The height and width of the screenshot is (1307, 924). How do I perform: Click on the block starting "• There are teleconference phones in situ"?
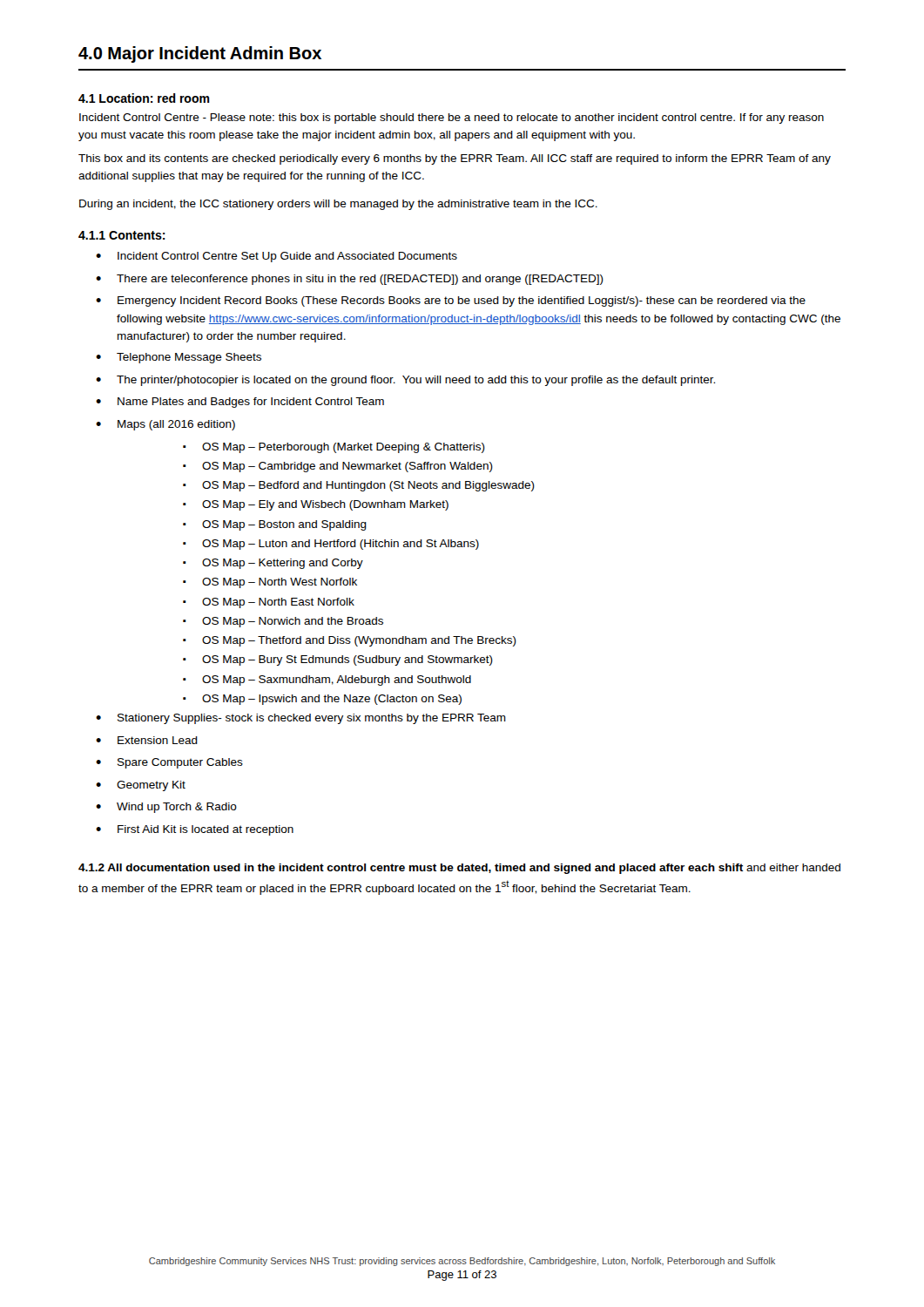350,279
